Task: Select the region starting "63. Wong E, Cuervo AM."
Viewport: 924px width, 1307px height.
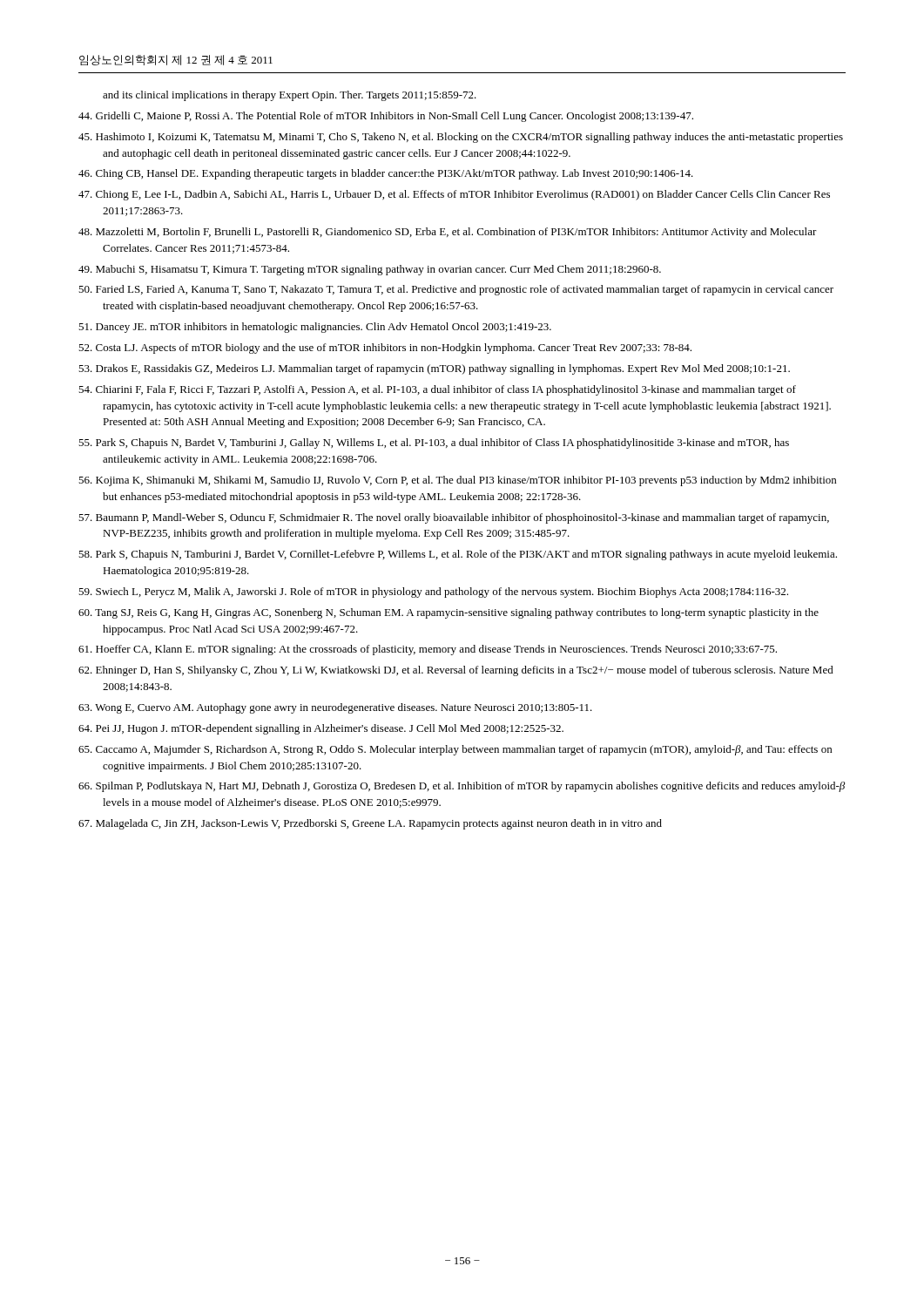Action: pos(335,707)
